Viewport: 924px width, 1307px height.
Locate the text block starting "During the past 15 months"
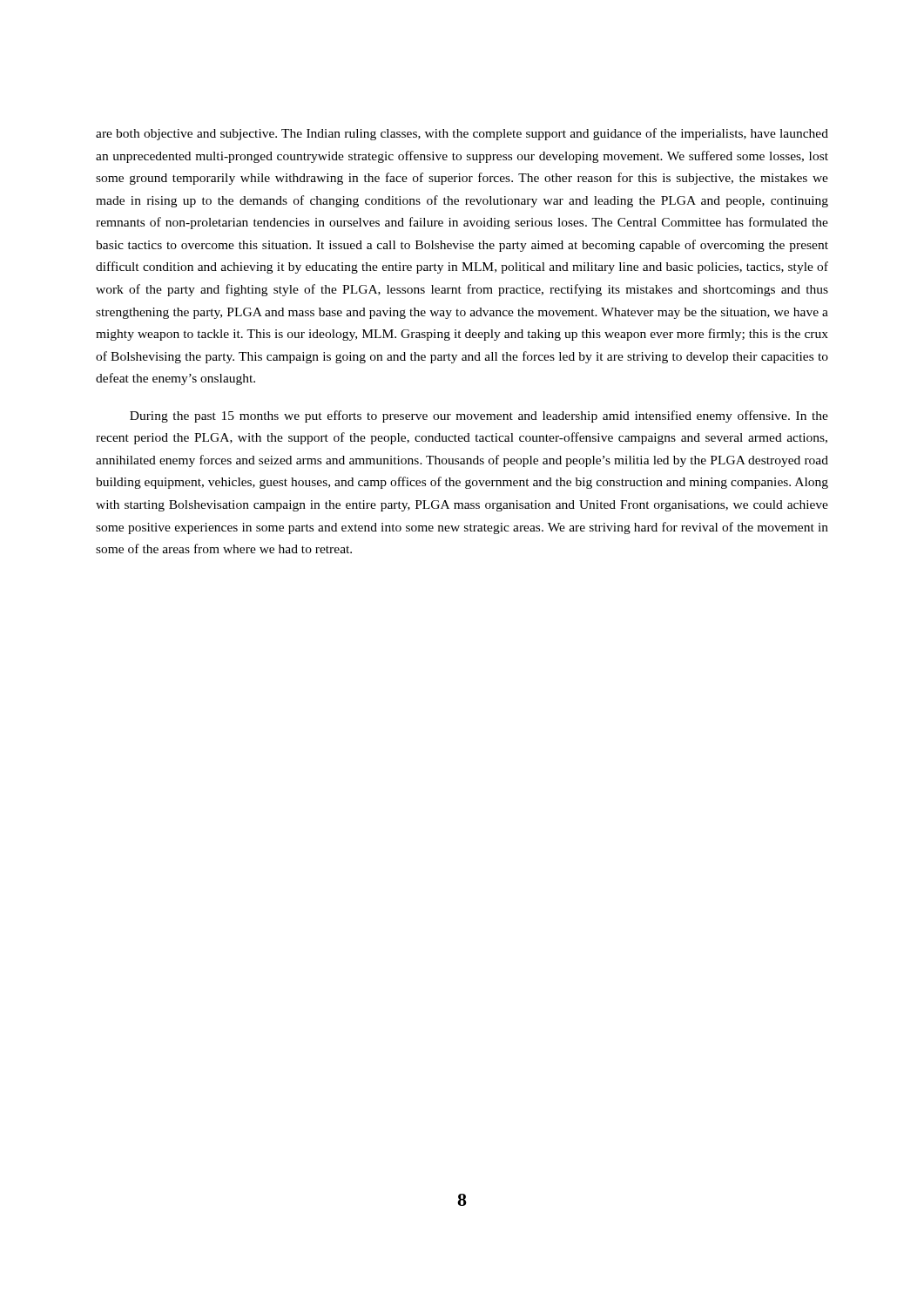point(462,482)
